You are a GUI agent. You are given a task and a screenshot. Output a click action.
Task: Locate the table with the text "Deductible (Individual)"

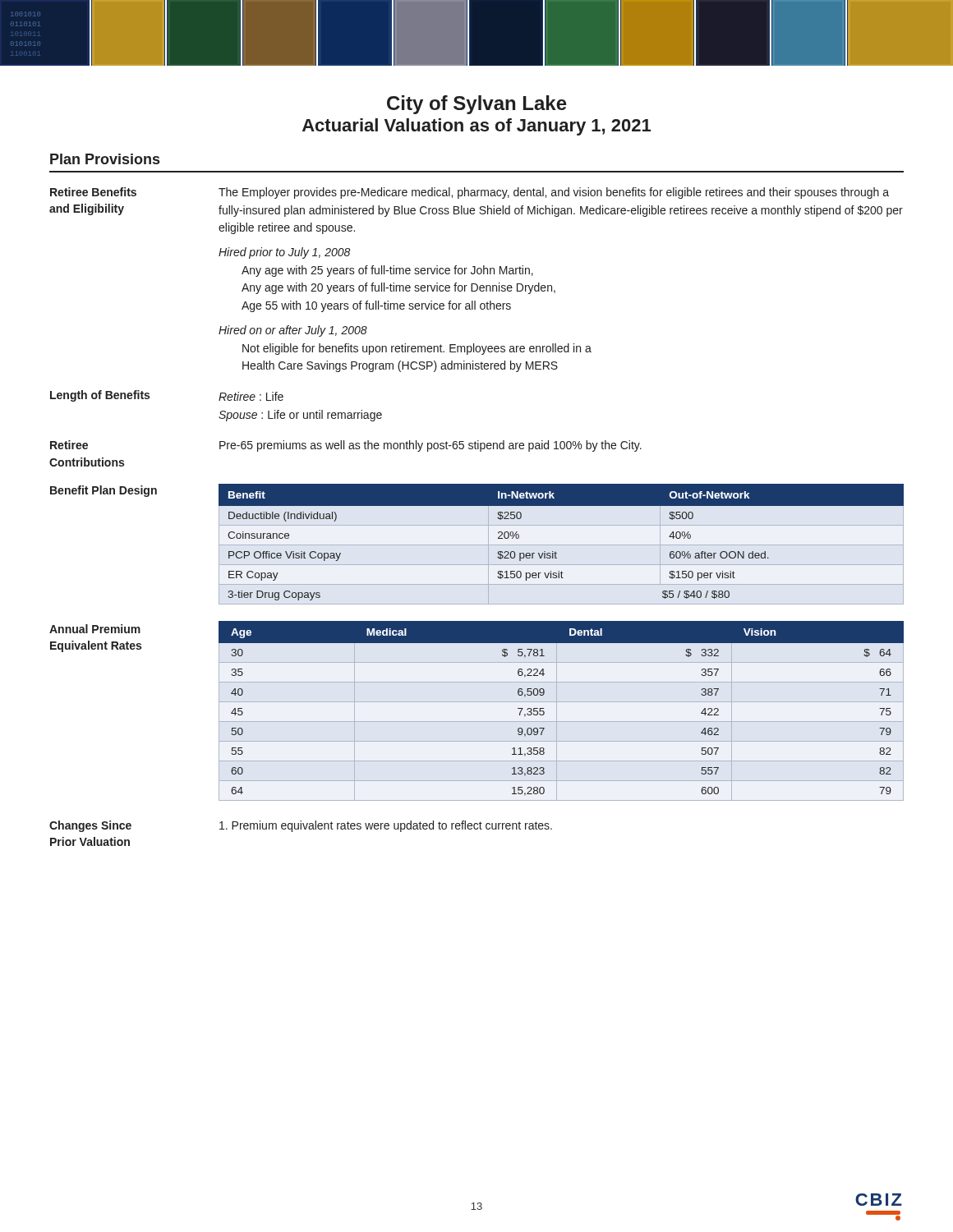[561, 544]
